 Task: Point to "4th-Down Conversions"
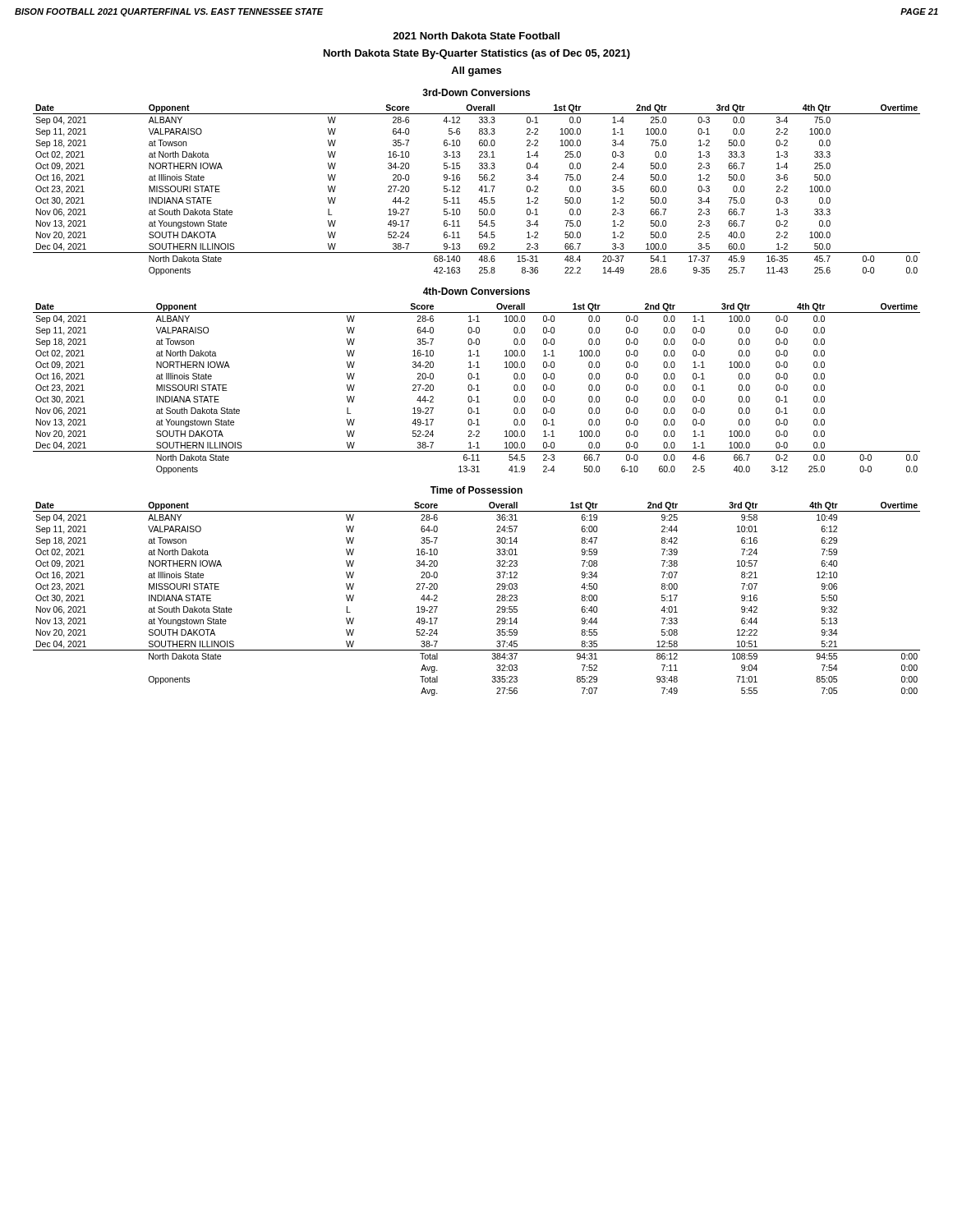pos(476,292)
